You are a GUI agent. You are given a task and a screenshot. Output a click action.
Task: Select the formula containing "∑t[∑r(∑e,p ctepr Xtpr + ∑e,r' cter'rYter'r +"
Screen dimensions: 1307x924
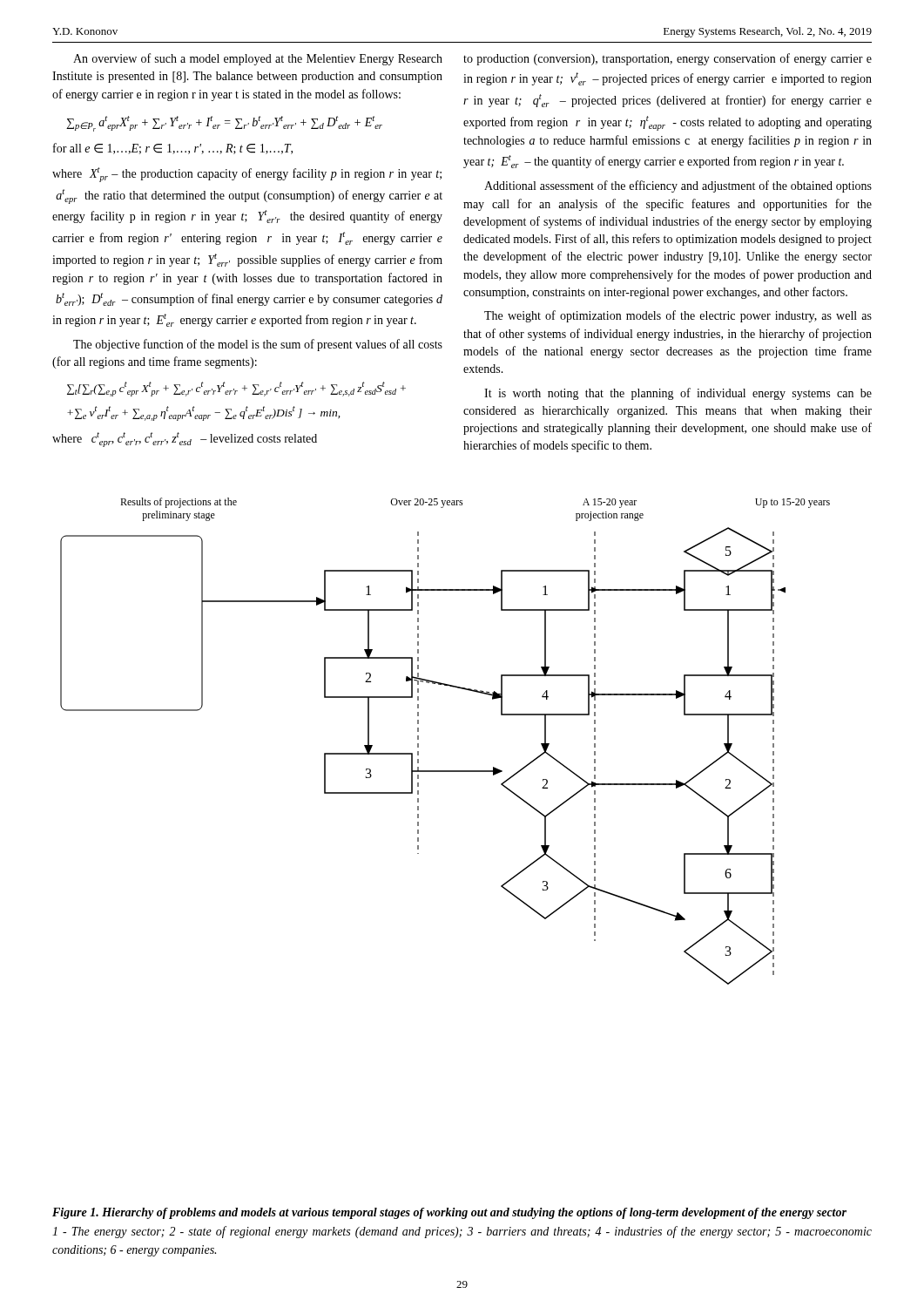254,400
